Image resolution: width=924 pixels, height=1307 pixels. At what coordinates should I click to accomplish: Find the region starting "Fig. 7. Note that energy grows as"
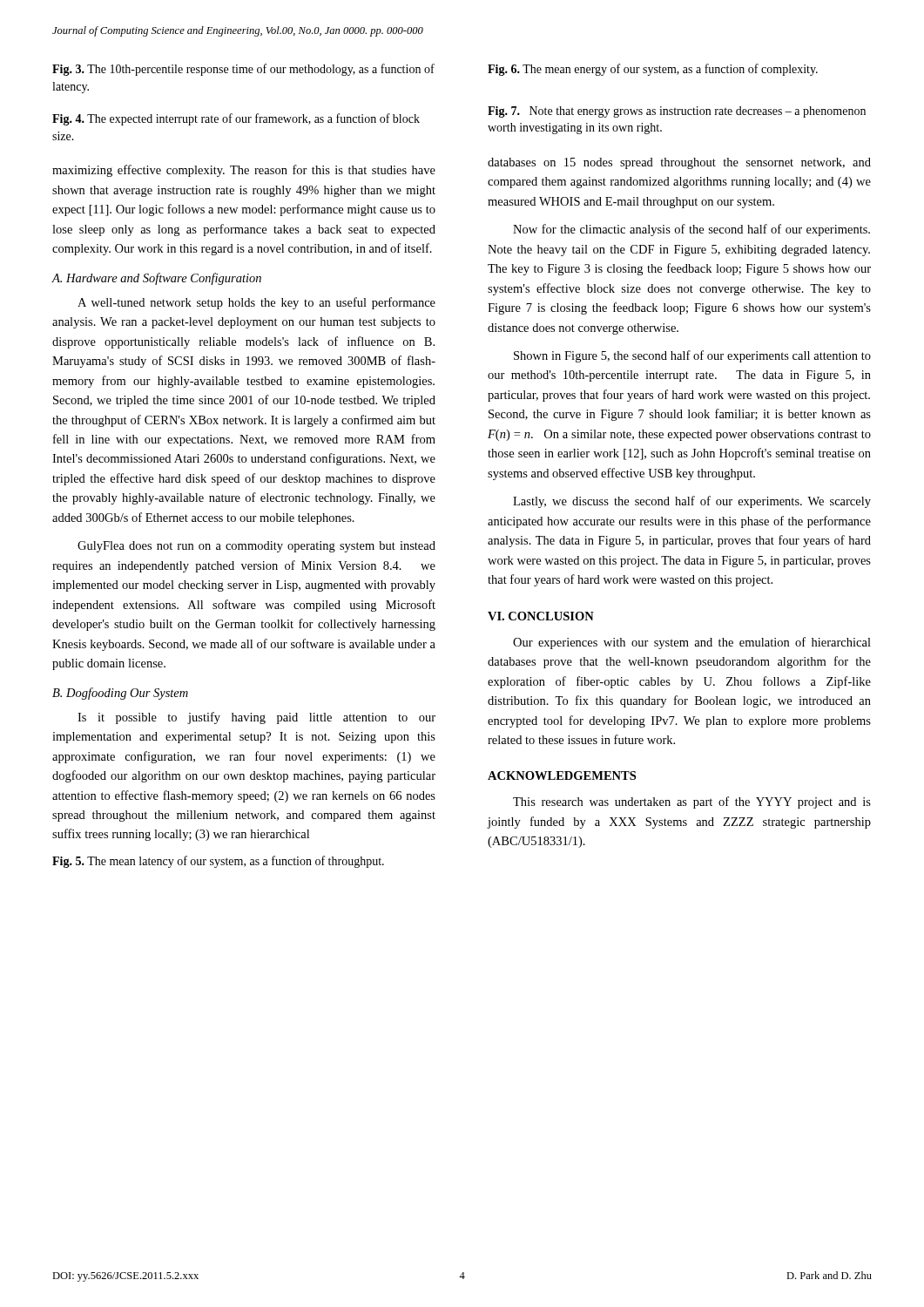pos(677,119)
